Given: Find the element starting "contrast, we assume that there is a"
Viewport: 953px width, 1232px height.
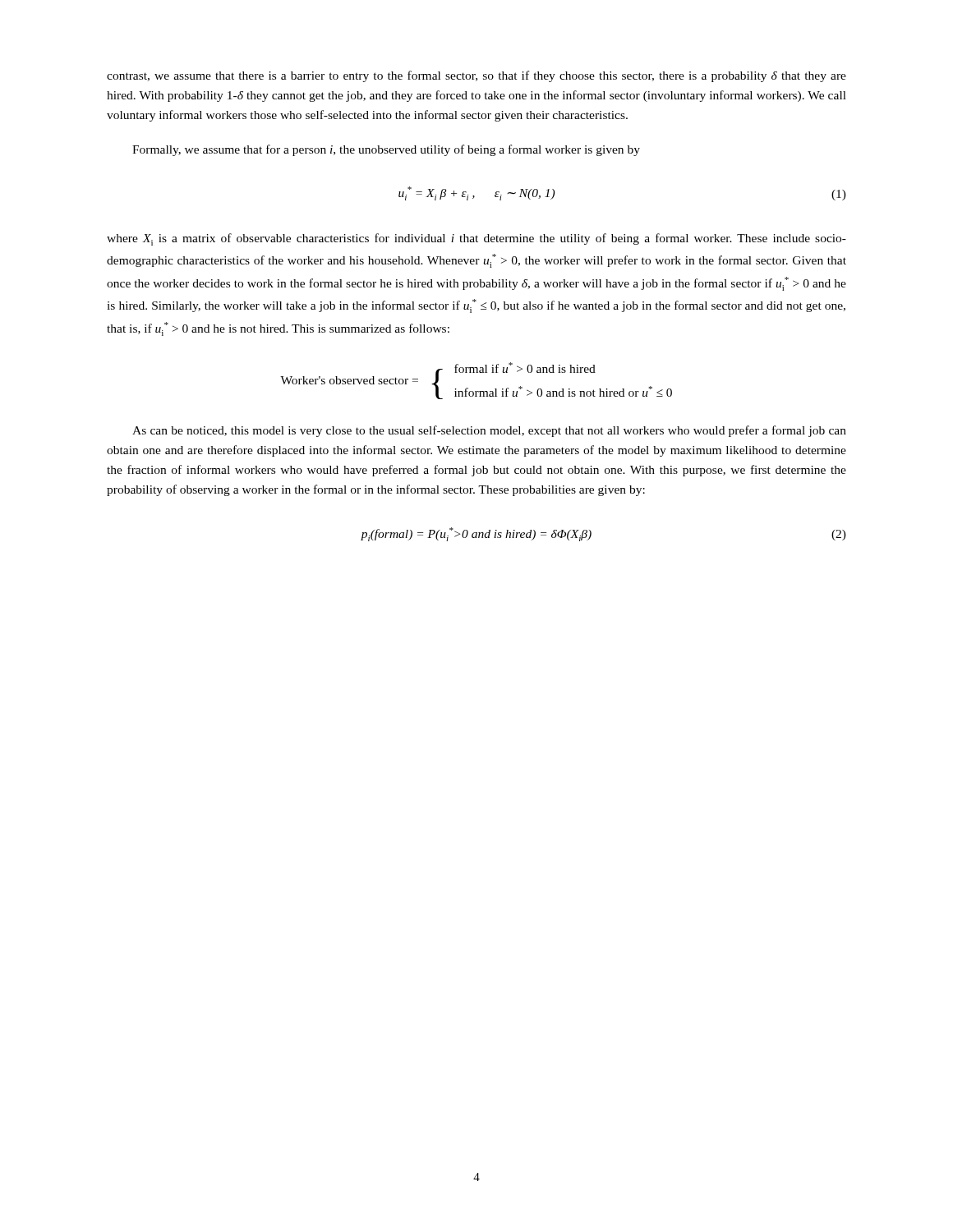Looking at the screenshot, I should click(476, 95).
